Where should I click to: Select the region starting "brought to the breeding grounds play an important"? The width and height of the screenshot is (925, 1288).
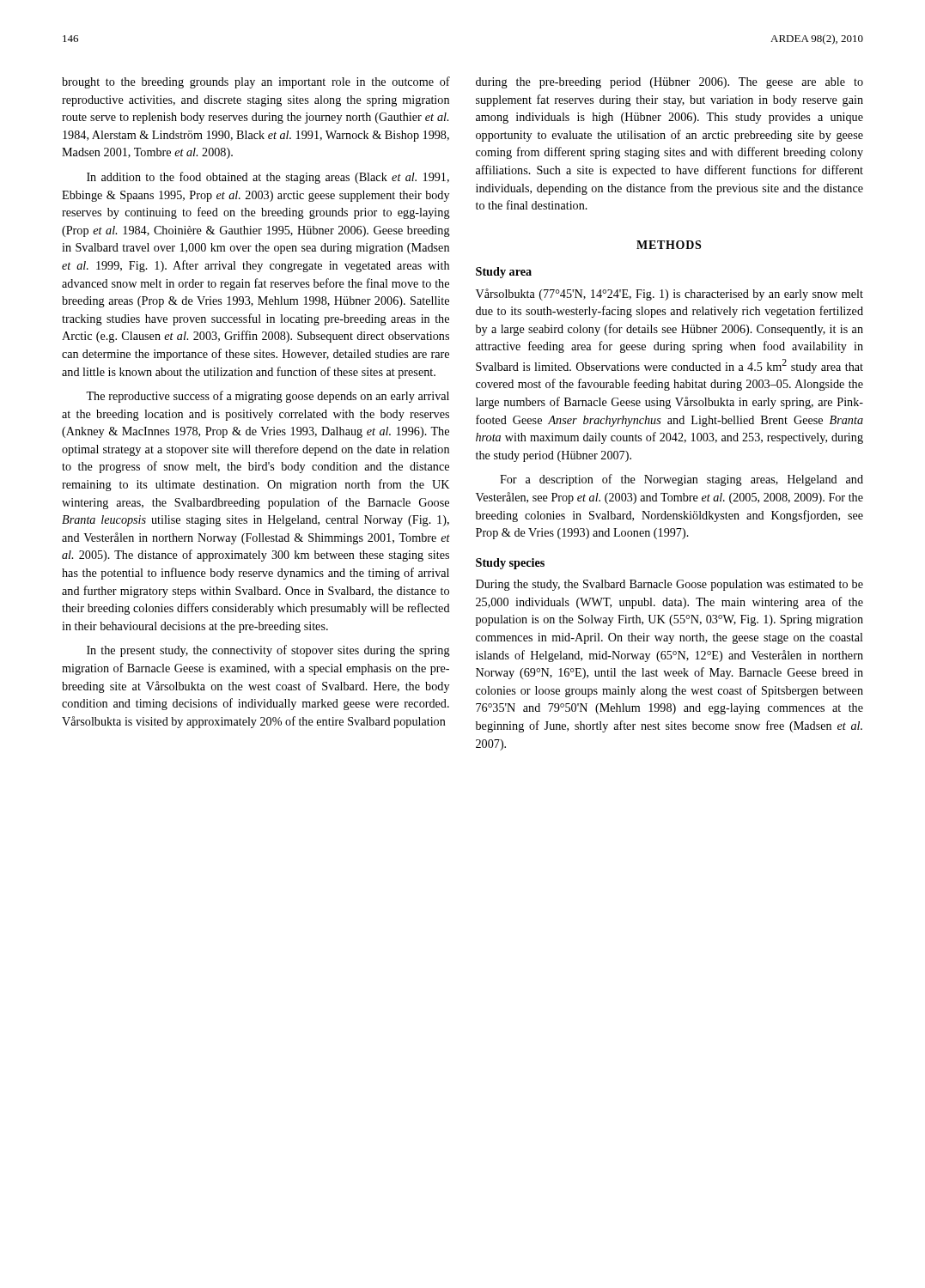pyautogui.click(x=256, y=117)
